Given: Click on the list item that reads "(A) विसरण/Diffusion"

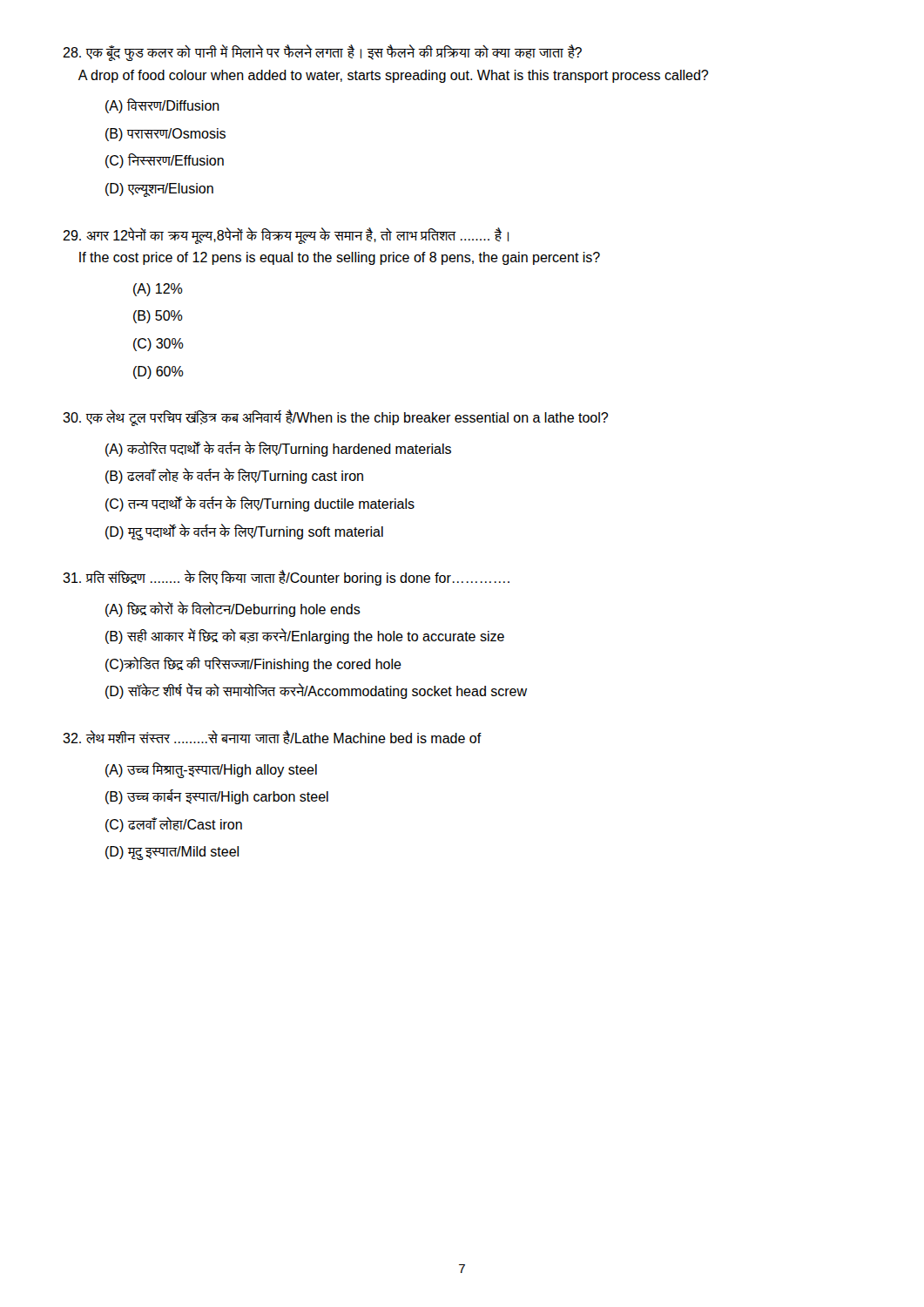Looking at the screenshot, I should coord(162,106).
